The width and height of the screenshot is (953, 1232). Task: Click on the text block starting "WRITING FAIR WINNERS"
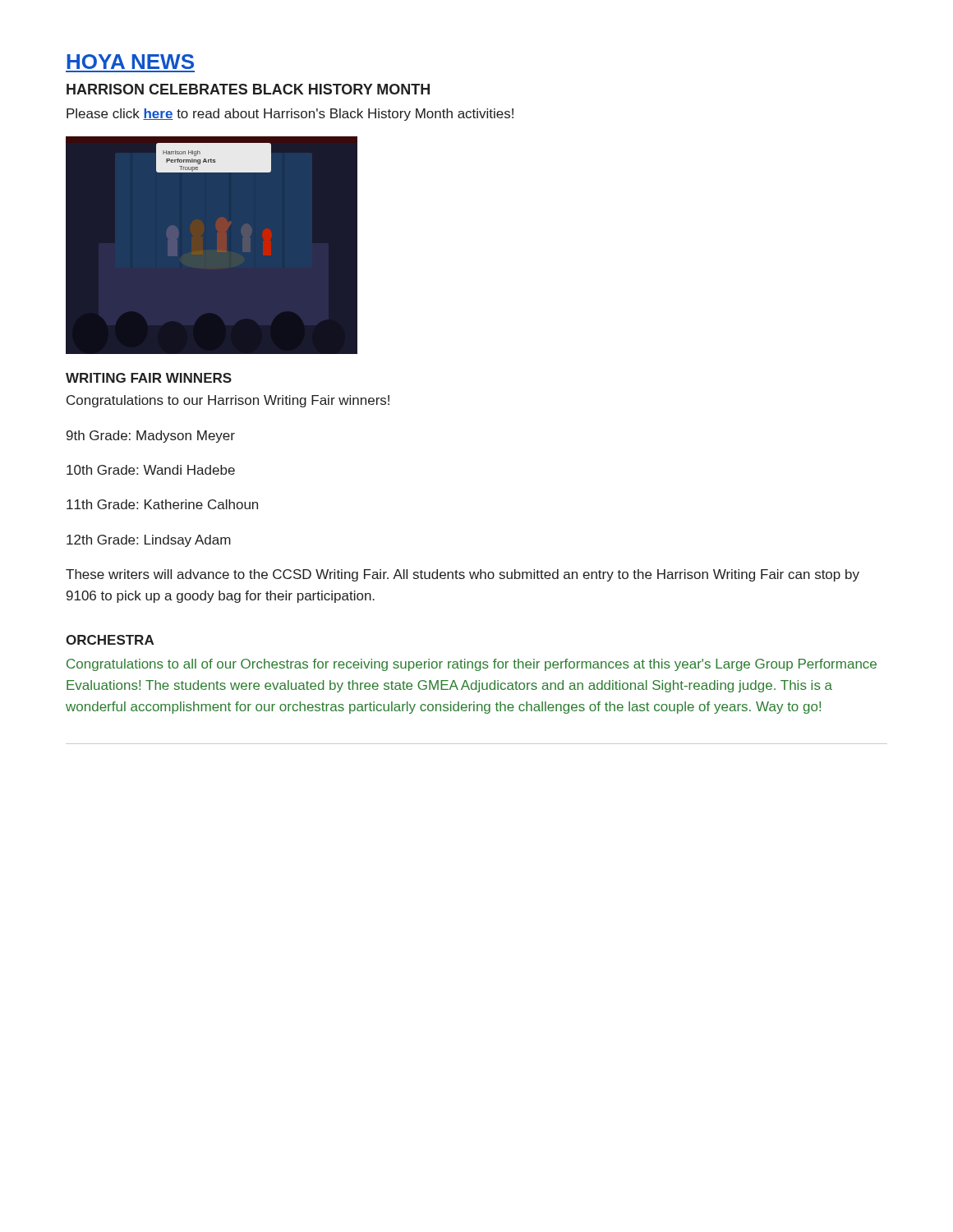pos(149,379)
